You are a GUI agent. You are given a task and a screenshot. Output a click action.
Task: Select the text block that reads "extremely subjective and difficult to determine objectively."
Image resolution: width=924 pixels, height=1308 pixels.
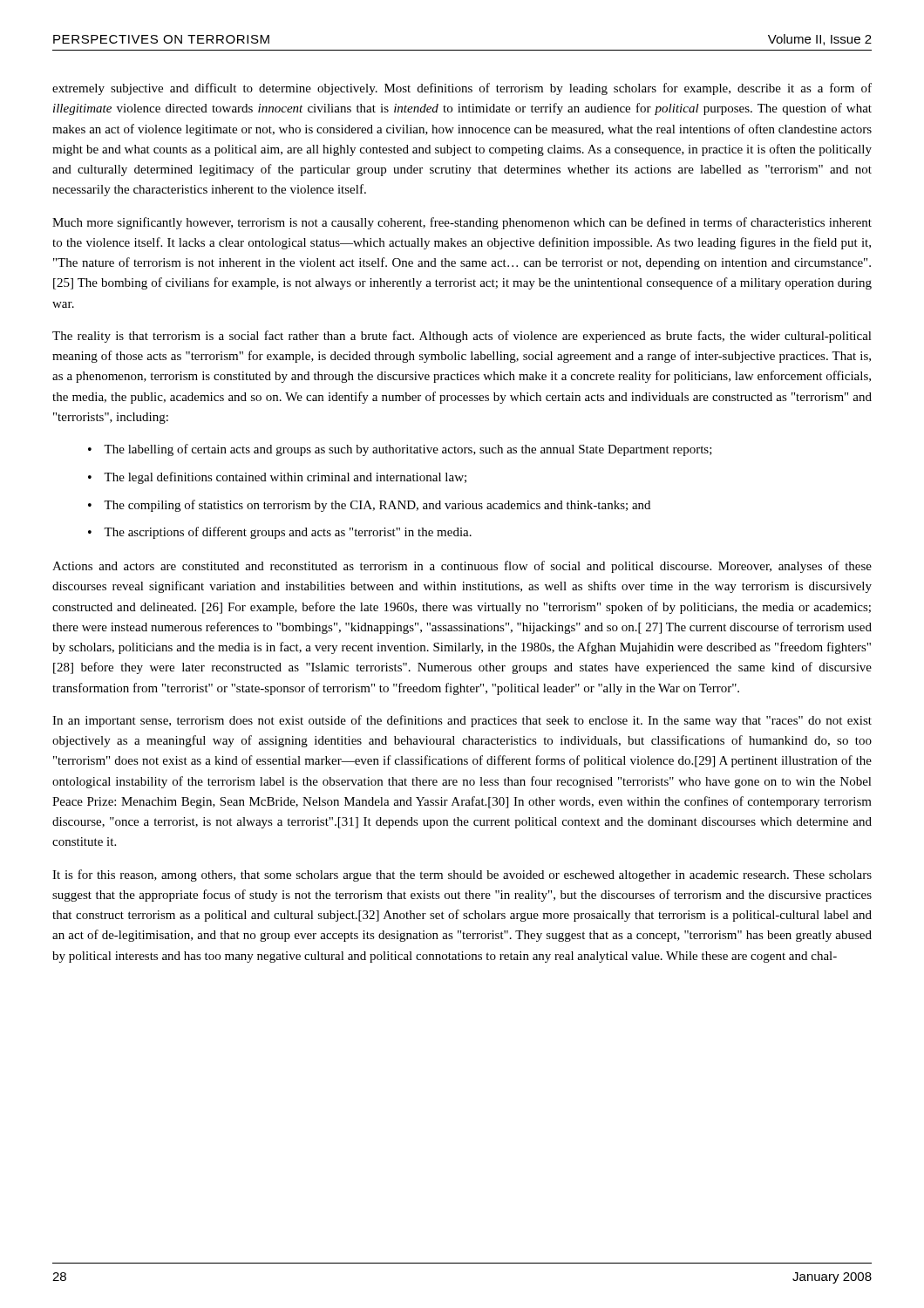(462, 139)
